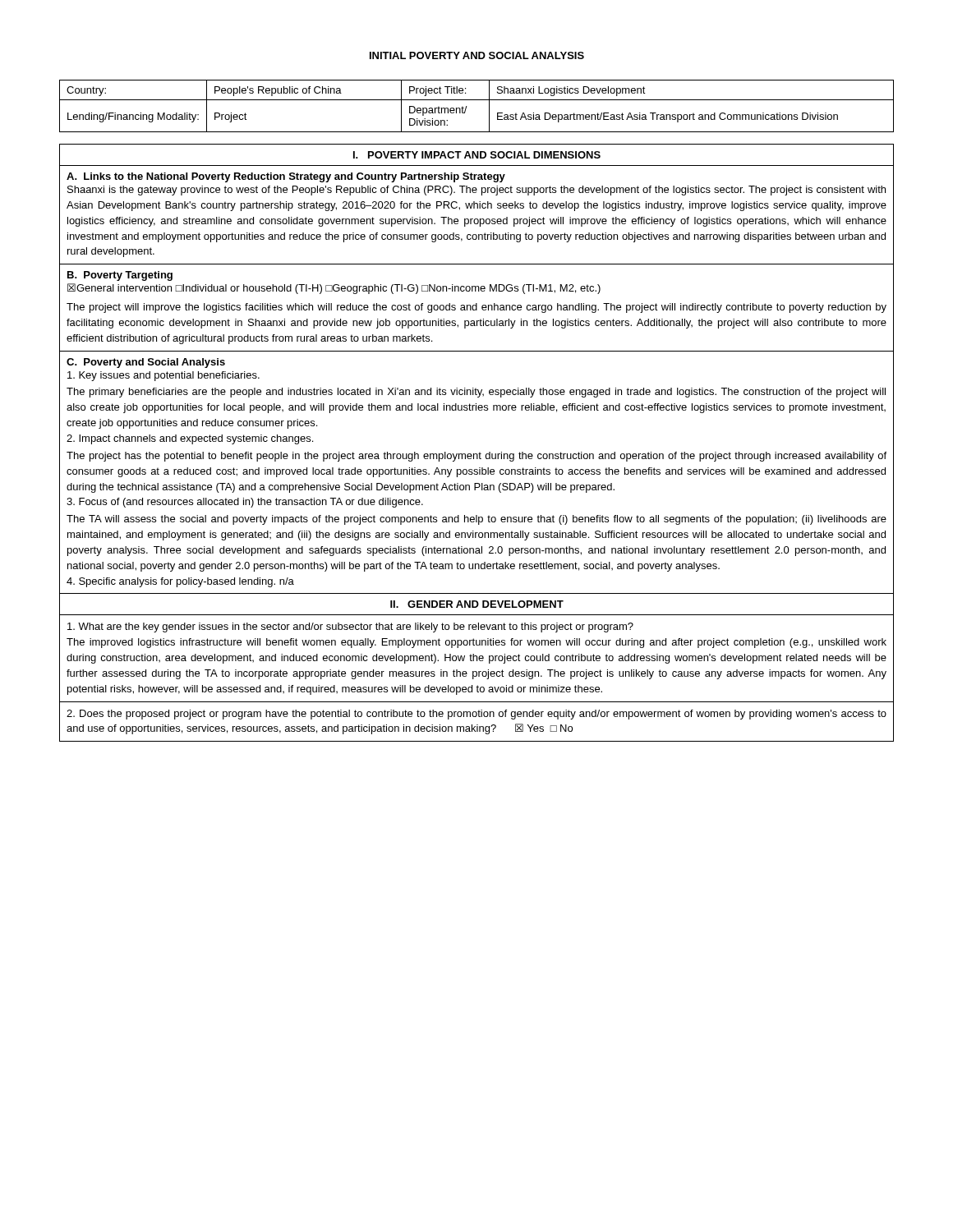The image size is (953, 1232).
Task: Click the passage that begins "The project has the potential to"
Action: 476,472
